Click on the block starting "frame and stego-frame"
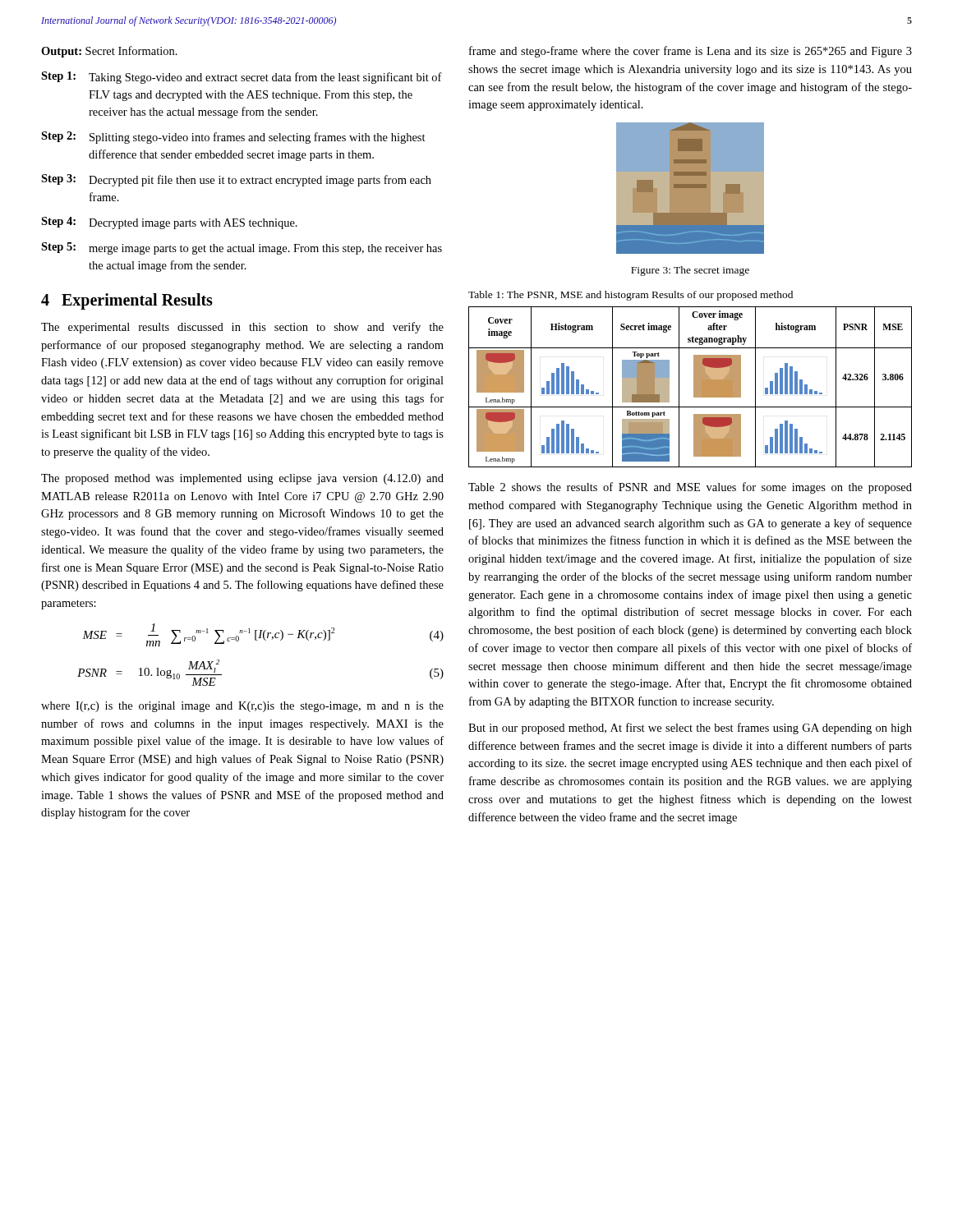Viewport: 953px width, 1232px height. [690, 78]
